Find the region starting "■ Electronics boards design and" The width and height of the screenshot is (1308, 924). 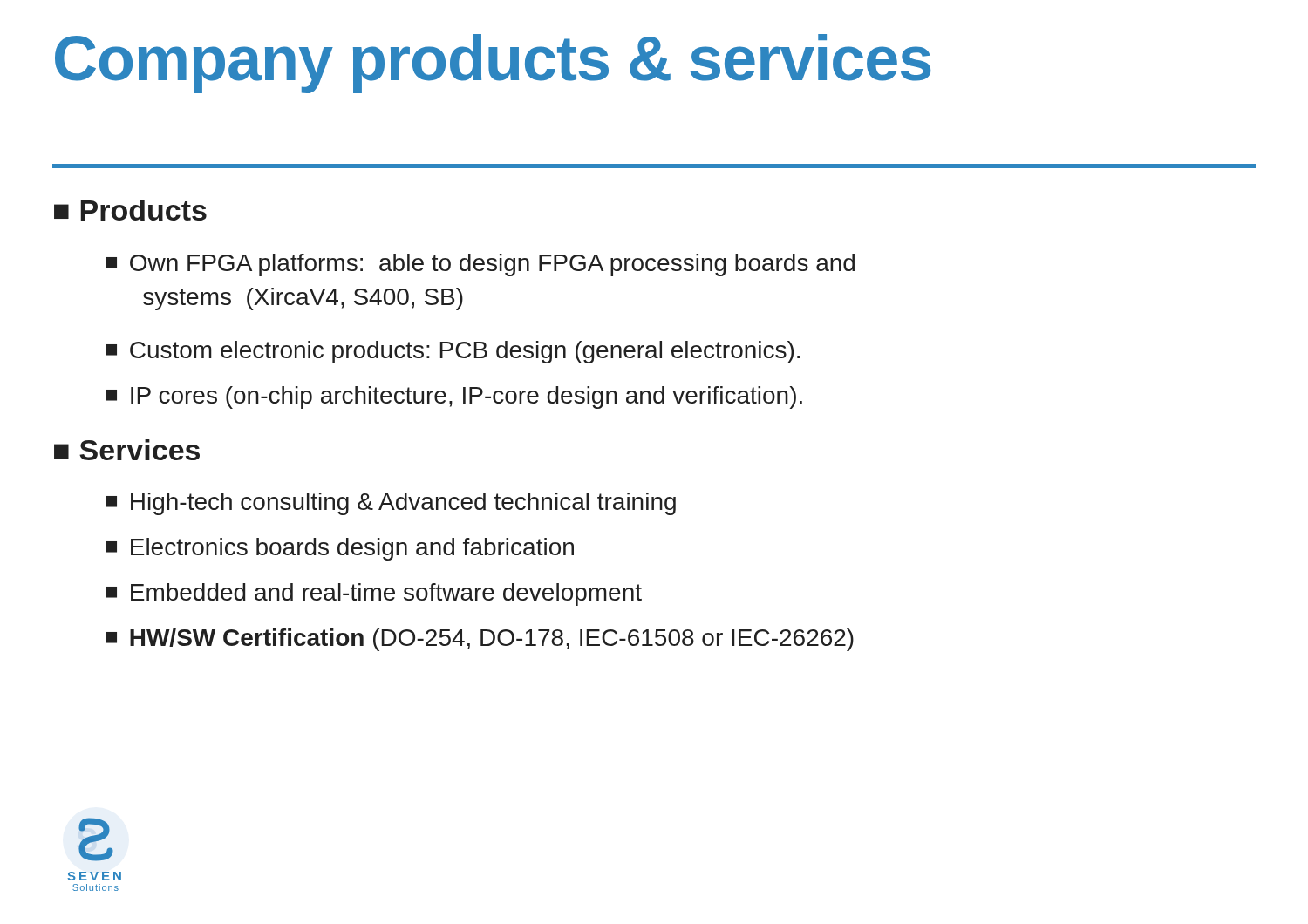click(x=340, y=547)
